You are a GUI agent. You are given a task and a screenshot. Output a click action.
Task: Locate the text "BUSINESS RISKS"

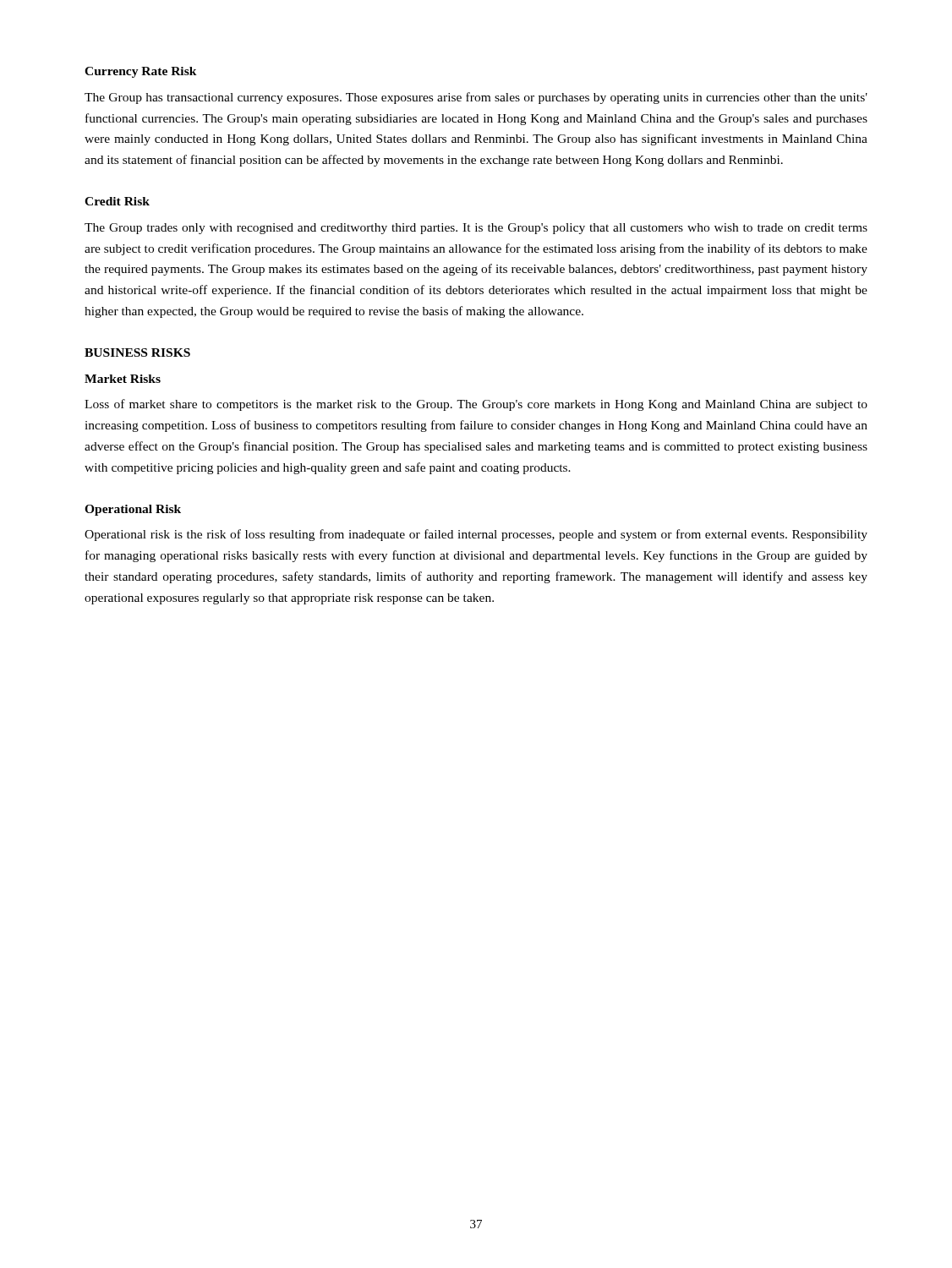point(138,352)
